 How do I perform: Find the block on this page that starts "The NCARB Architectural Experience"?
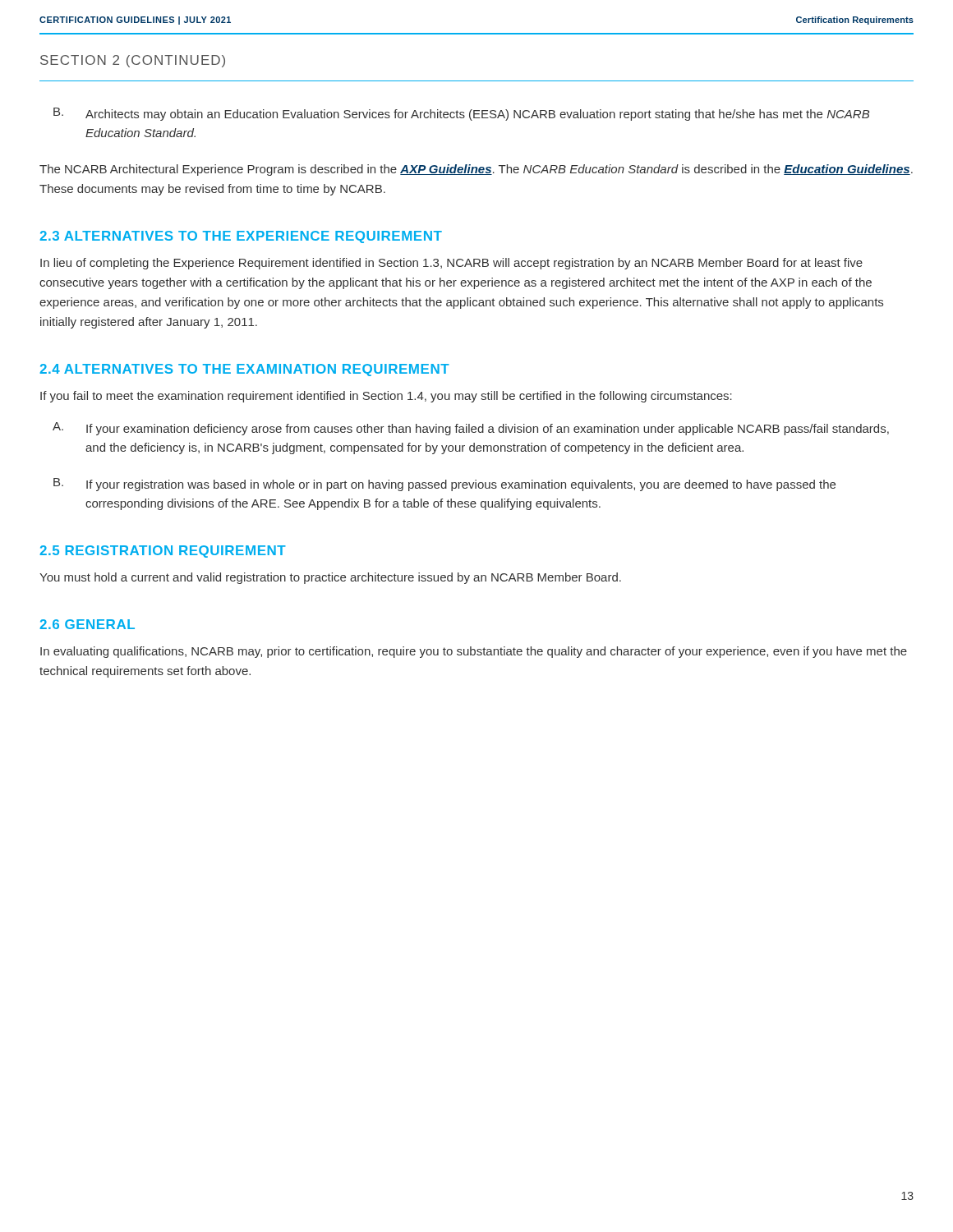point(476,178)
